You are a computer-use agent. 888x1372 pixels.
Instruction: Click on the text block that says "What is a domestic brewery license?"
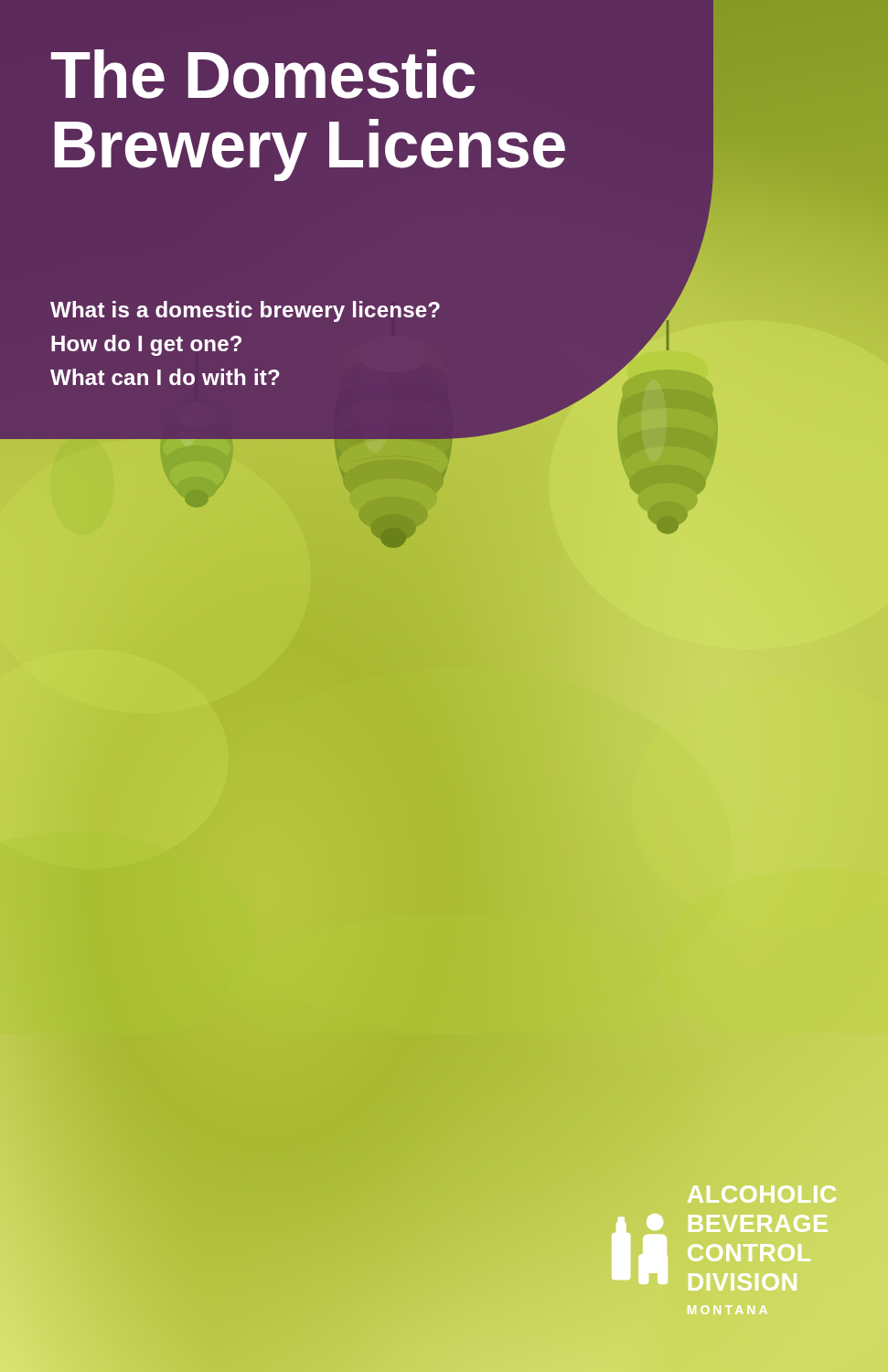(246, 344)
